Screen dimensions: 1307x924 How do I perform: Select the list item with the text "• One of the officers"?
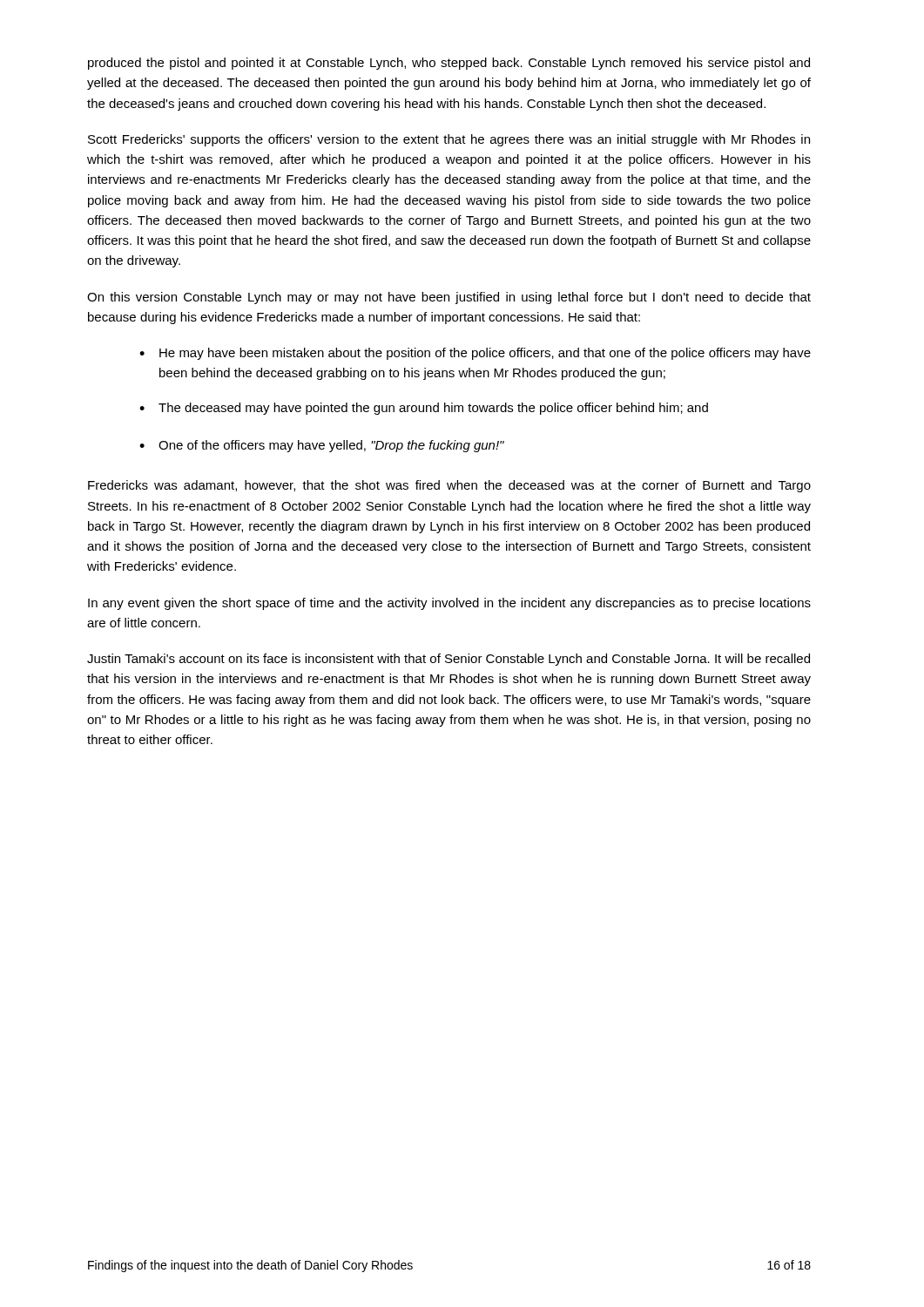click(x=475, y=447)
